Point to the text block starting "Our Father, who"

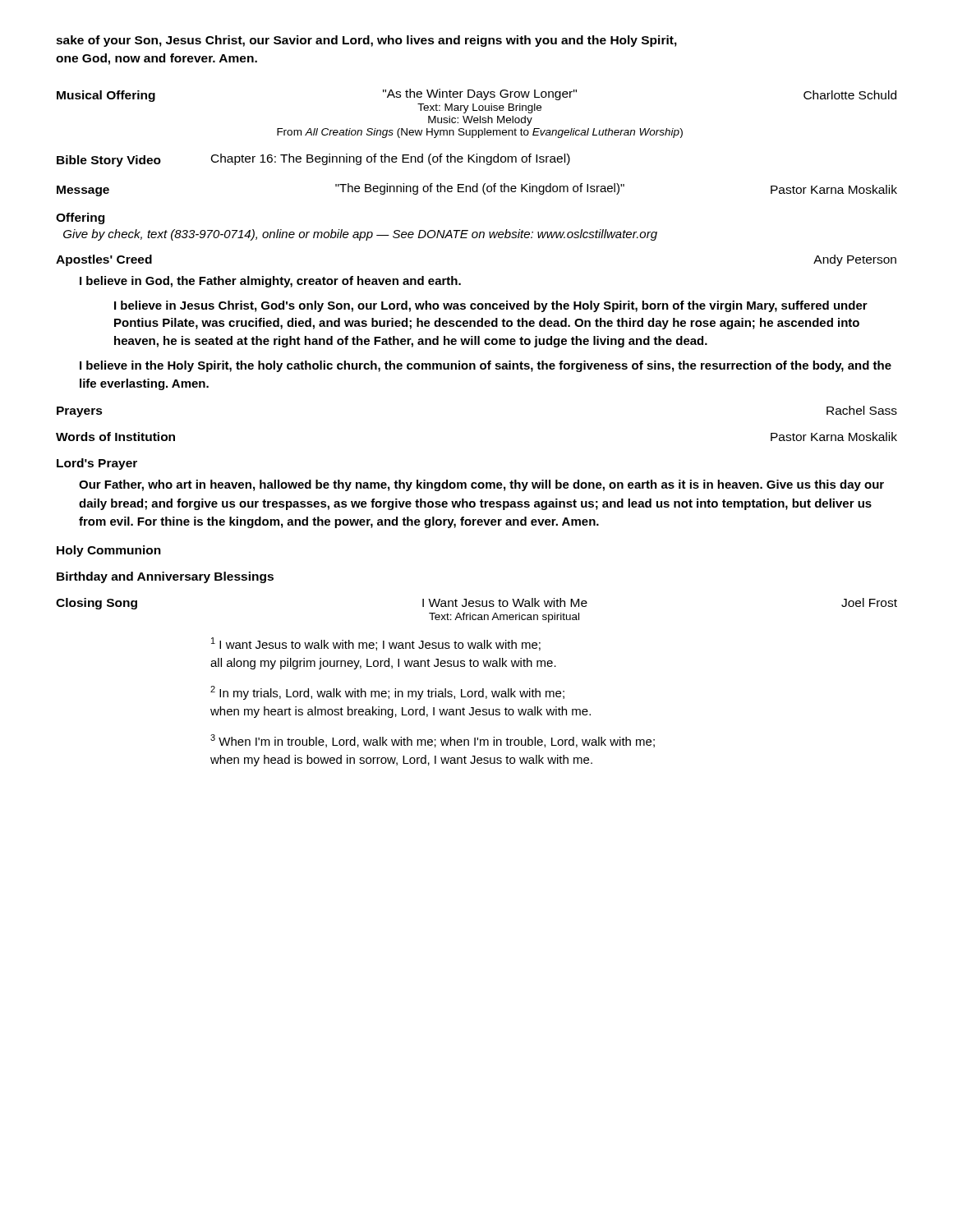[482, 503]
